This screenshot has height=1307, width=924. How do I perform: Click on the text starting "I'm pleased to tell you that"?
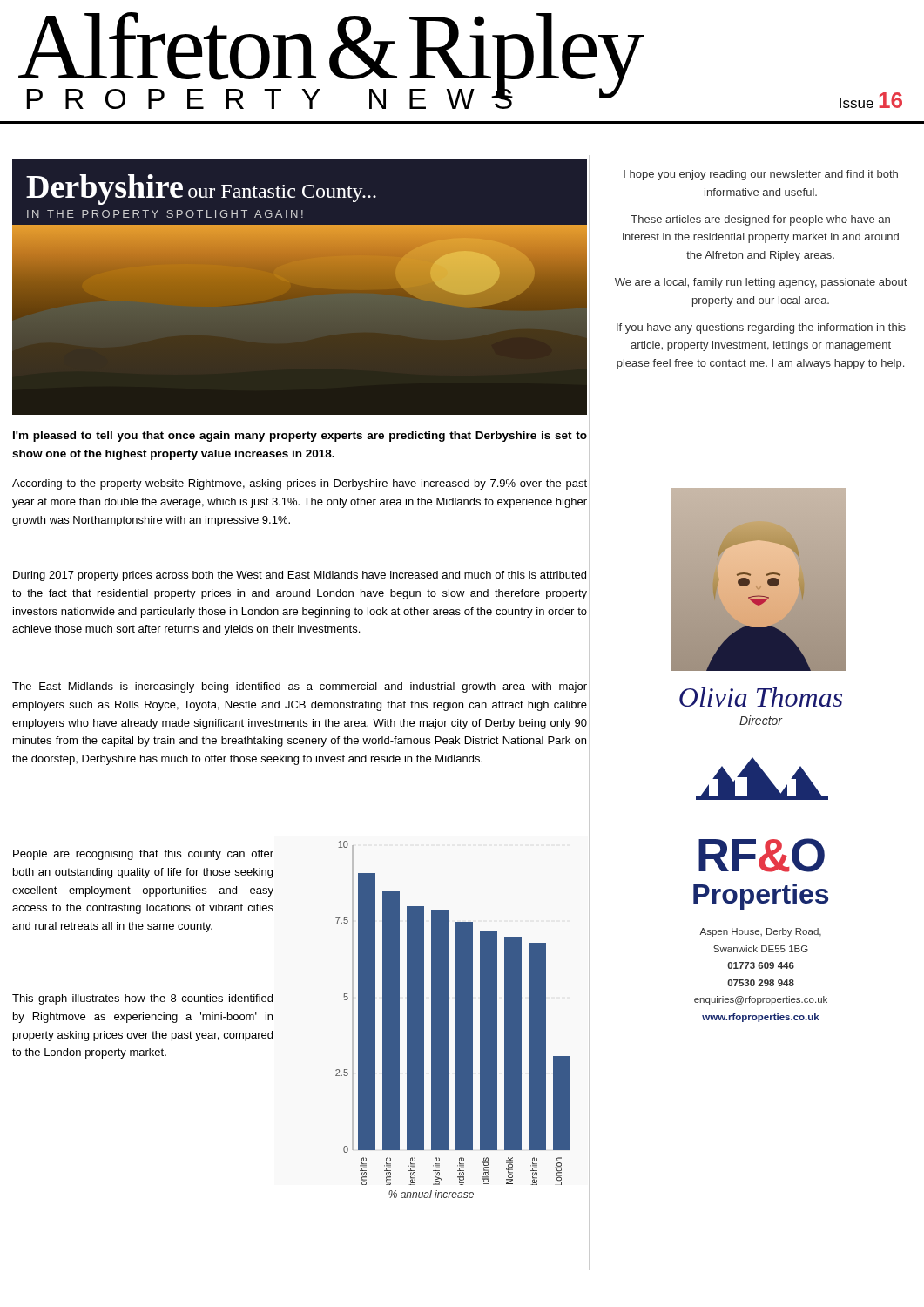click(x=300, y=445)
